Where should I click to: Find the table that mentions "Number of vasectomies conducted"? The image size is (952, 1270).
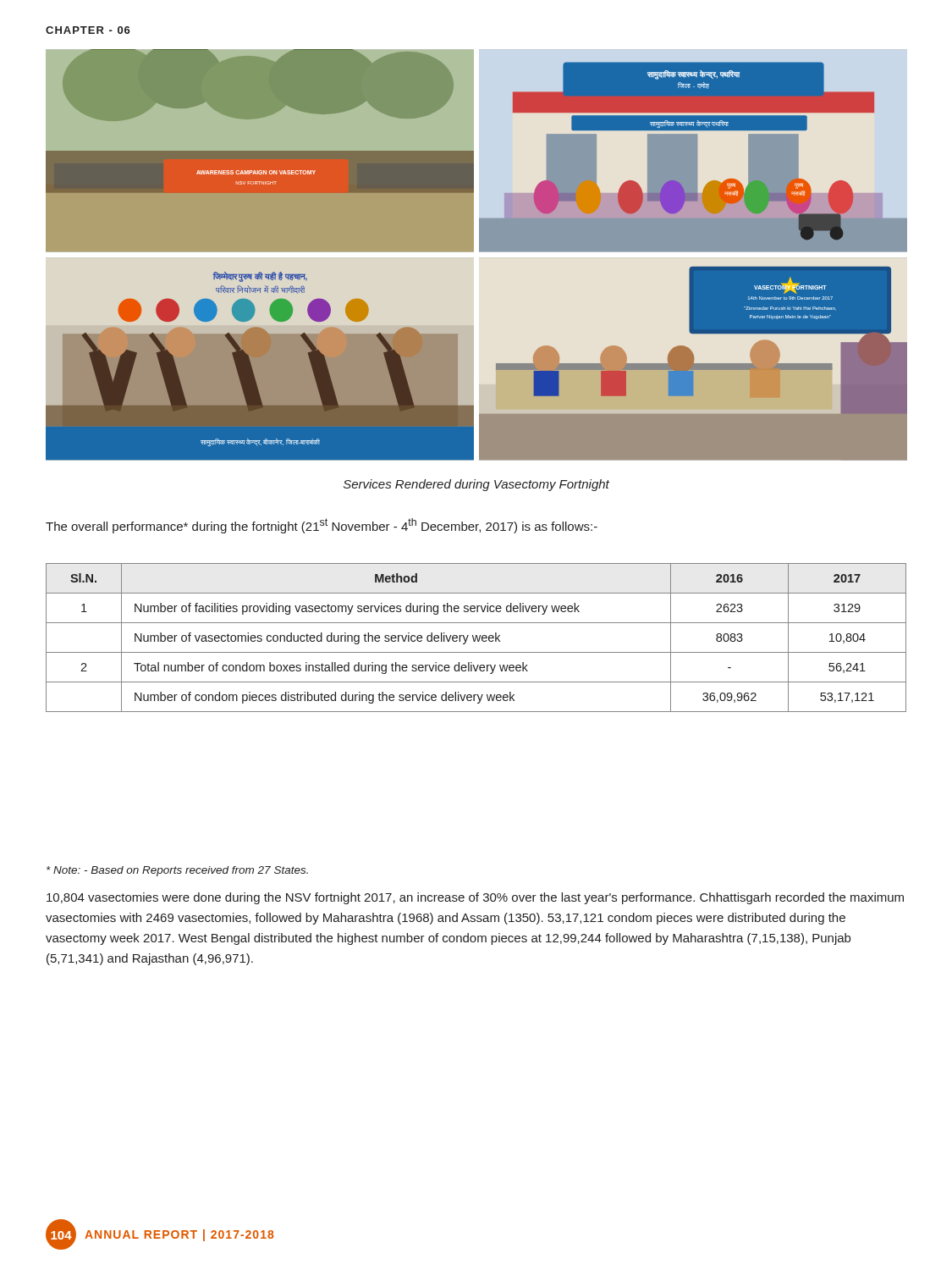pyautogui.click(x=476, y=638)
